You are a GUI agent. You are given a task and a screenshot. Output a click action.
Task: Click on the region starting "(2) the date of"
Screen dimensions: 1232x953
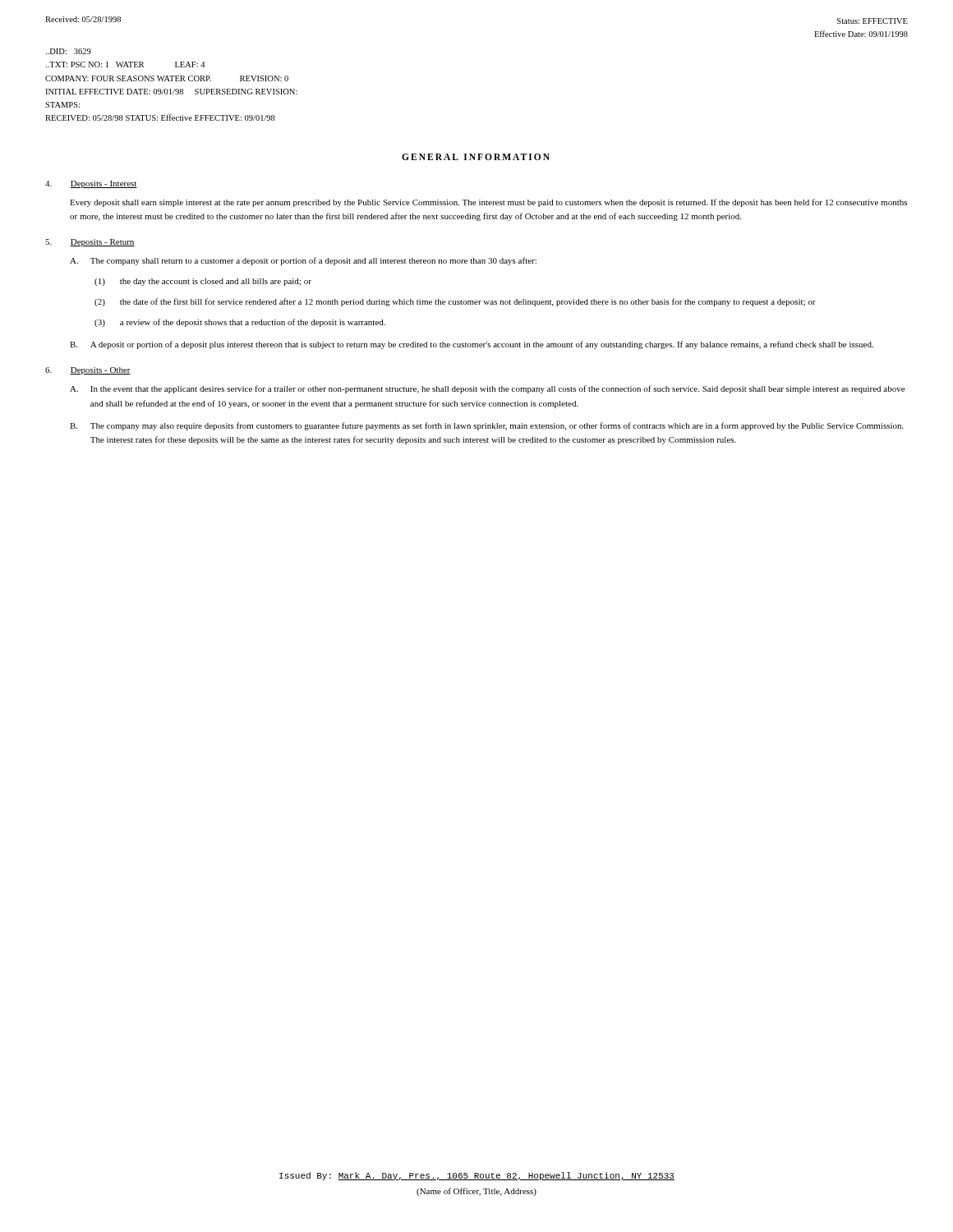point(501,302)
